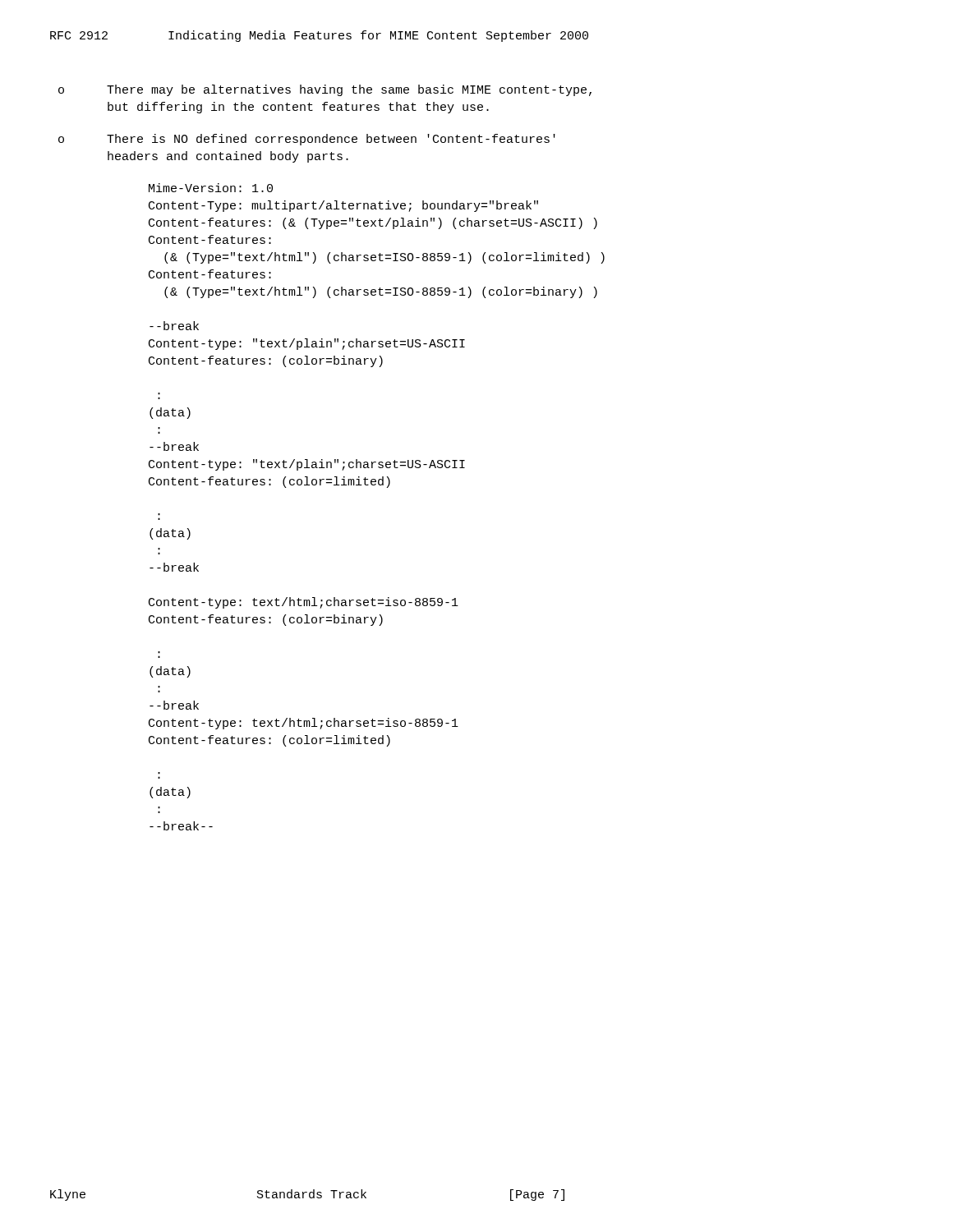
Task: Find the text starting "o There is NO defined correspondence between"
Action: 476,149
